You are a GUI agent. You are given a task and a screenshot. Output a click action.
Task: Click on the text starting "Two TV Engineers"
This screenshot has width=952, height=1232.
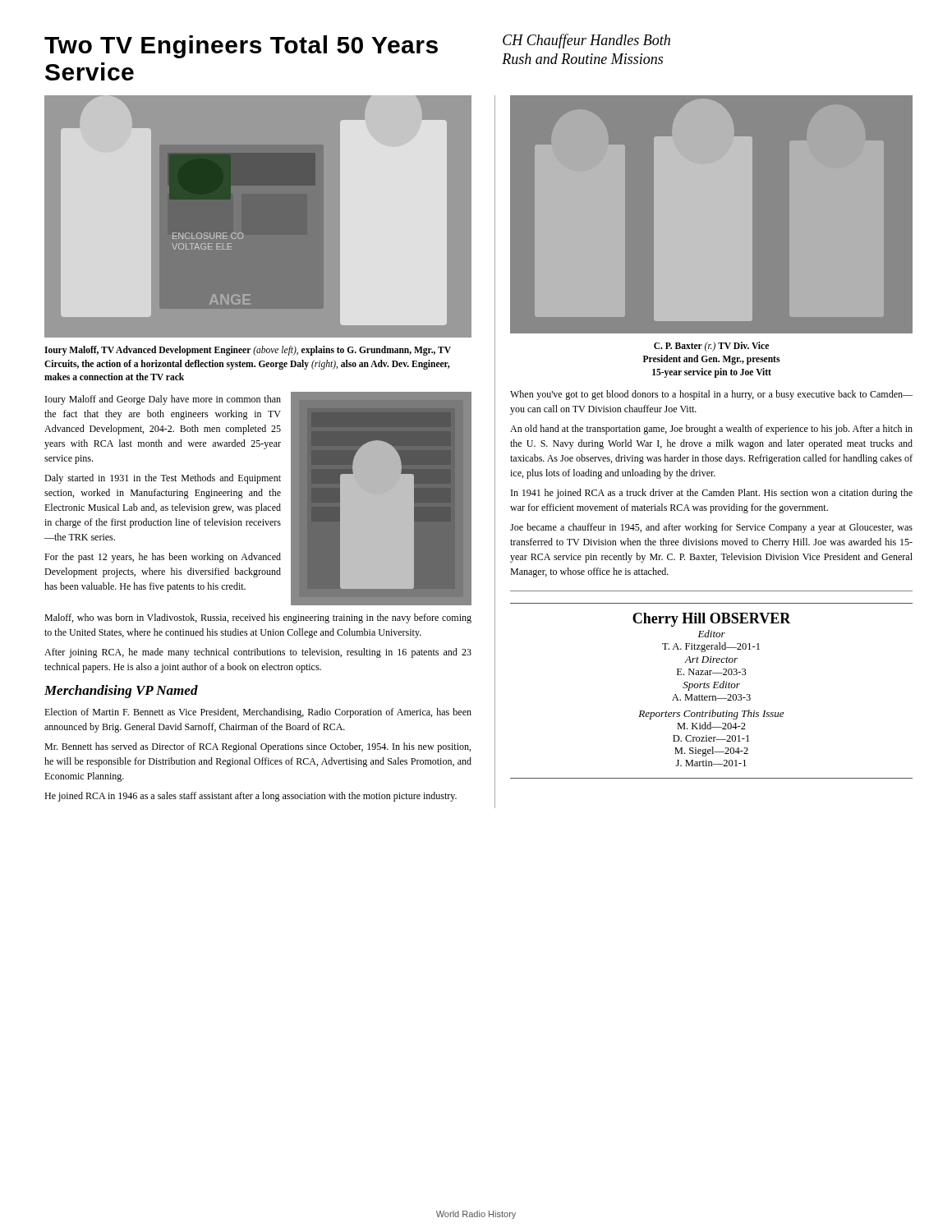pyautogui.click(x=242, y=58)
